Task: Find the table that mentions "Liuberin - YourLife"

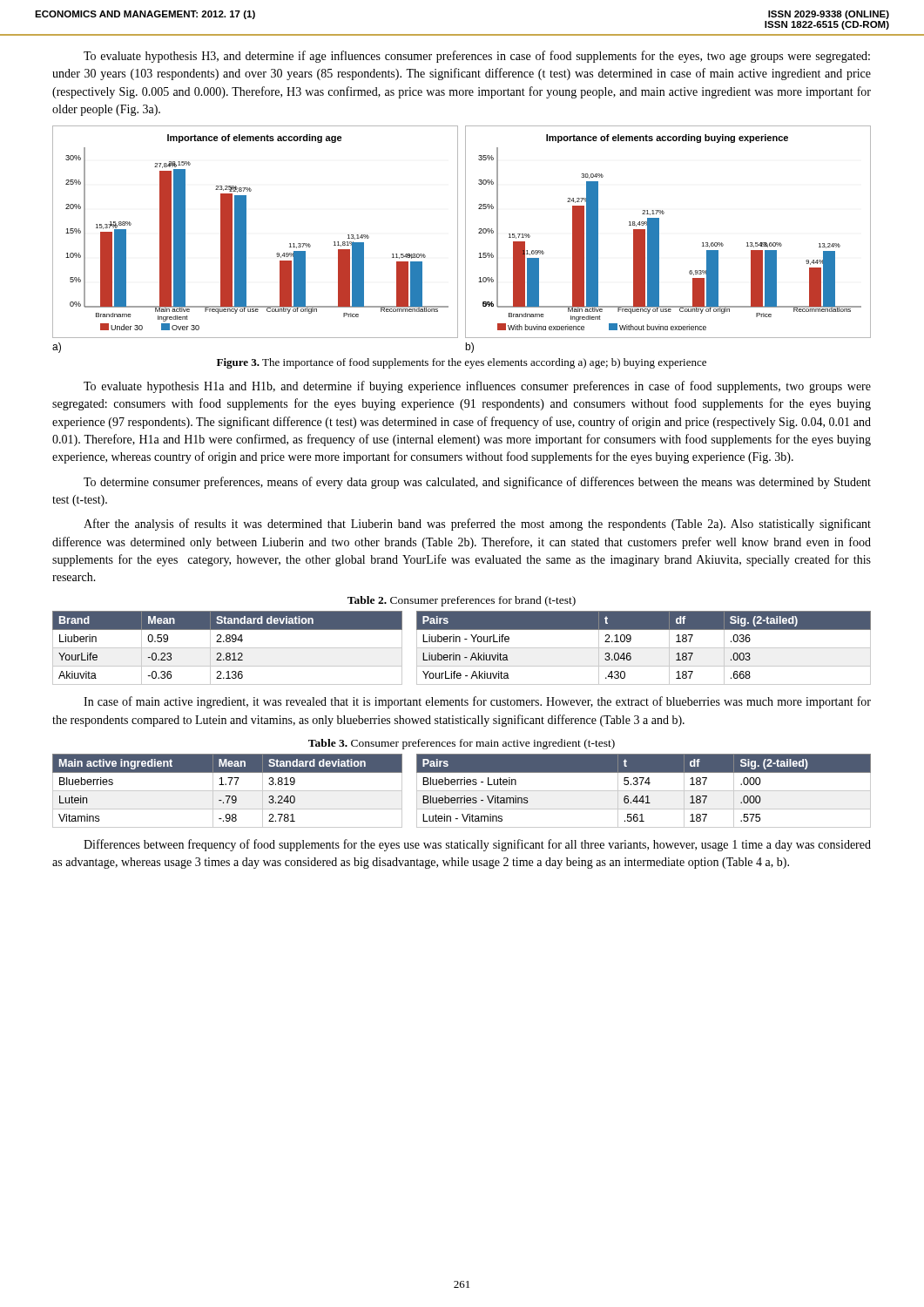Action: (x=643, y=648)
